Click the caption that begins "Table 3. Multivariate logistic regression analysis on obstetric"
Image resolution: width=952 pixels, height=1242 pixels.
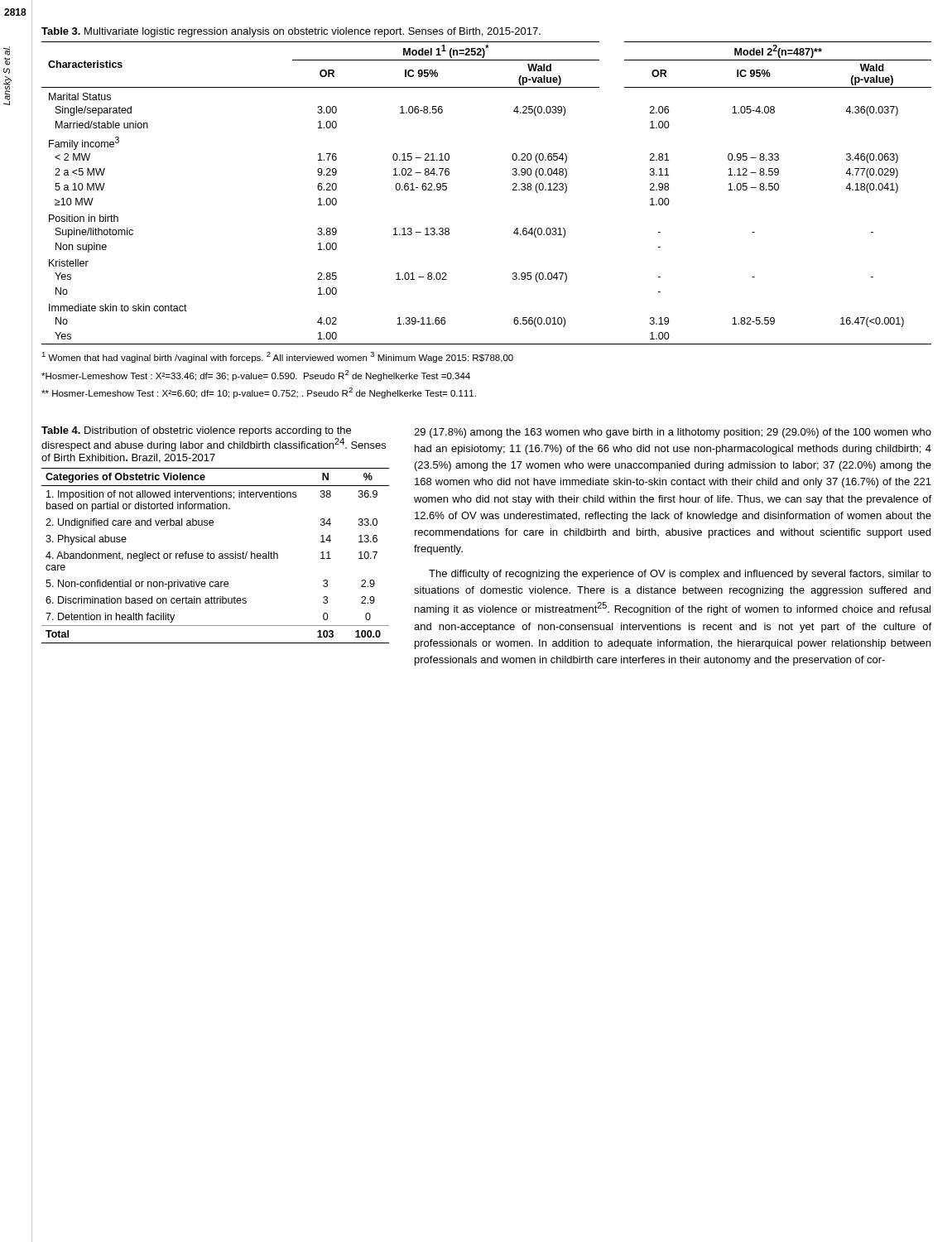pyautogui.click(x=291, y=31)
